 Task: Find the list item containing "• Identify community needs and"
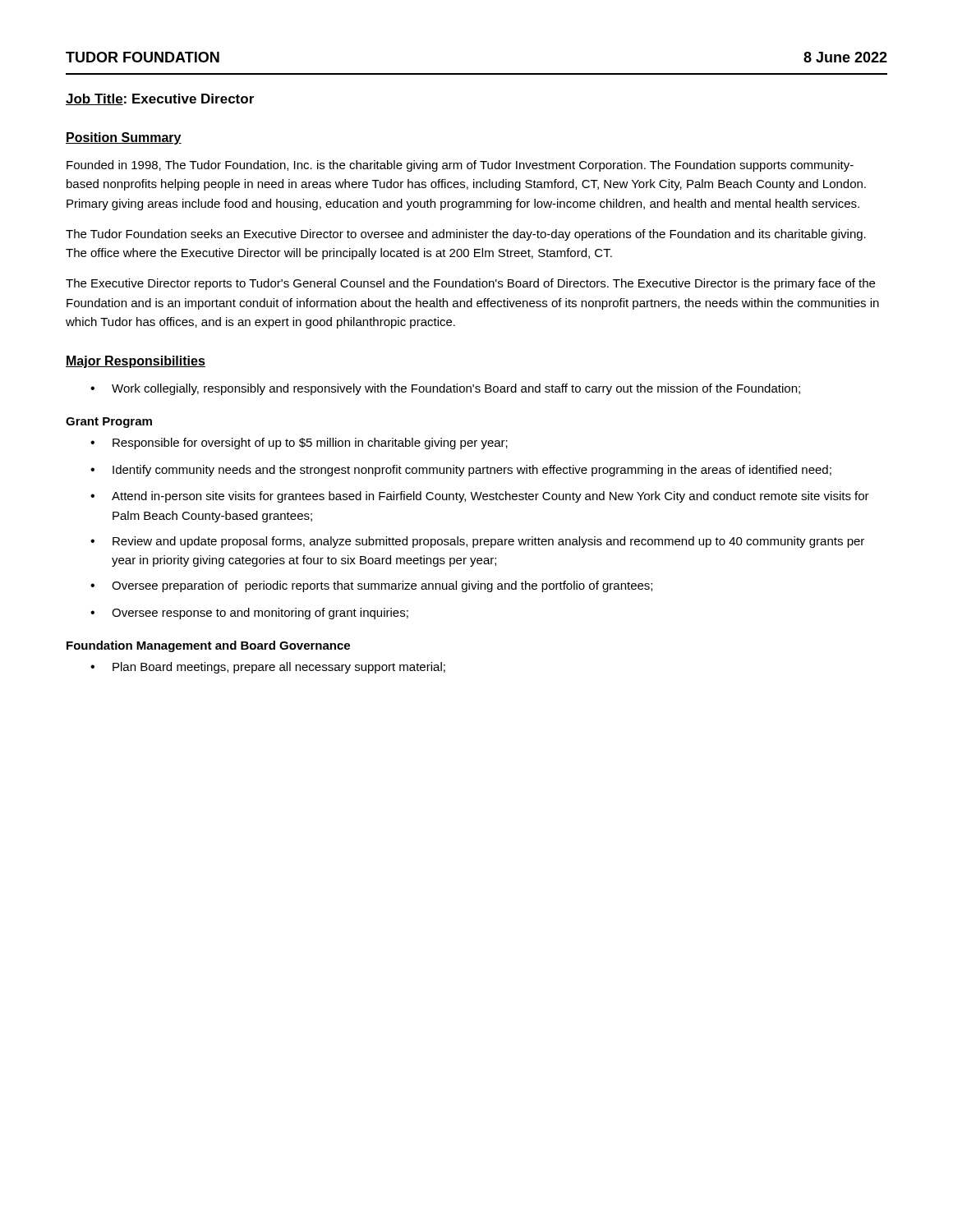[489, 470]
